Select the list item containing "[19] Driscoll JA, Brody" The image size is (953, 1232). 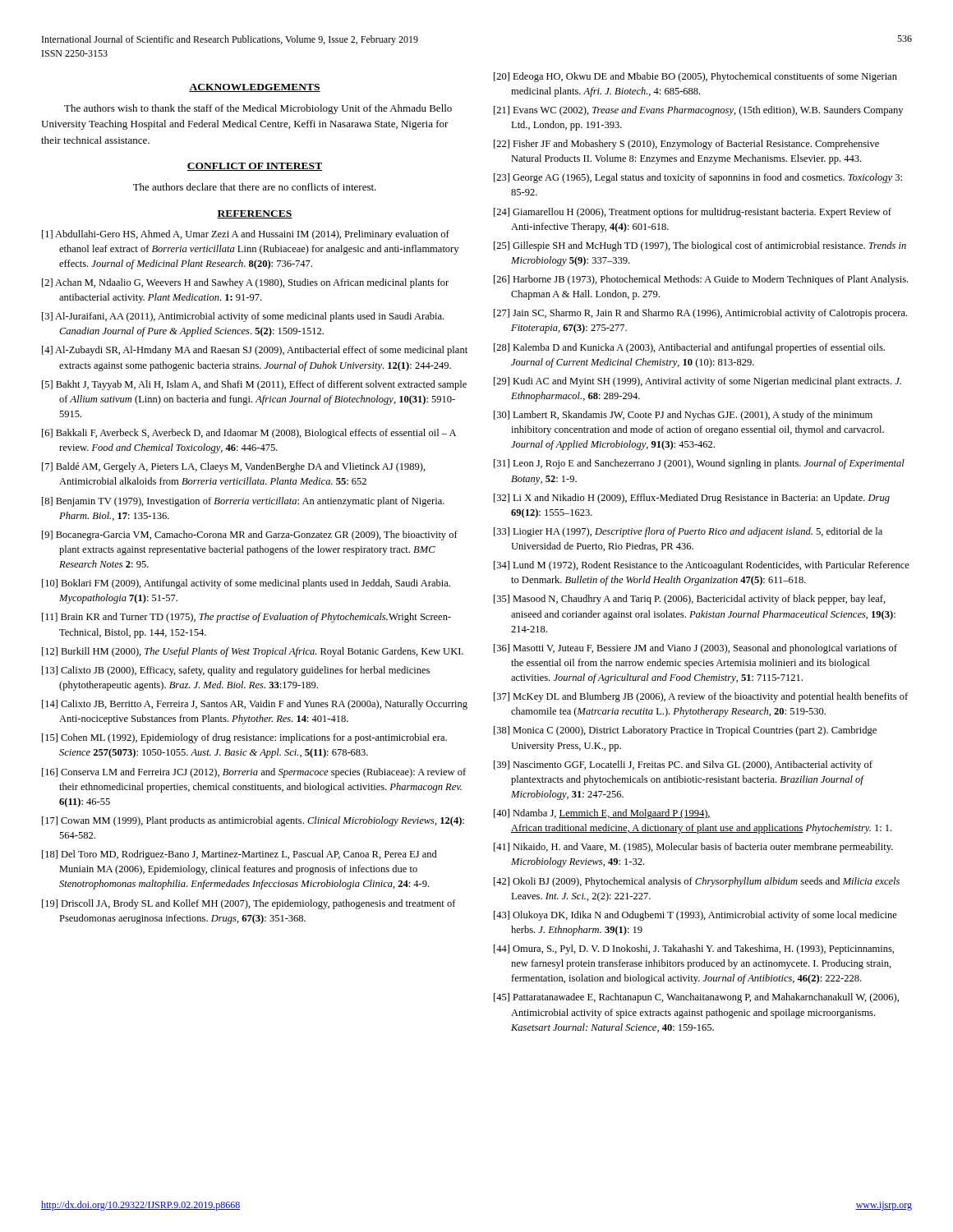point(248,911)
